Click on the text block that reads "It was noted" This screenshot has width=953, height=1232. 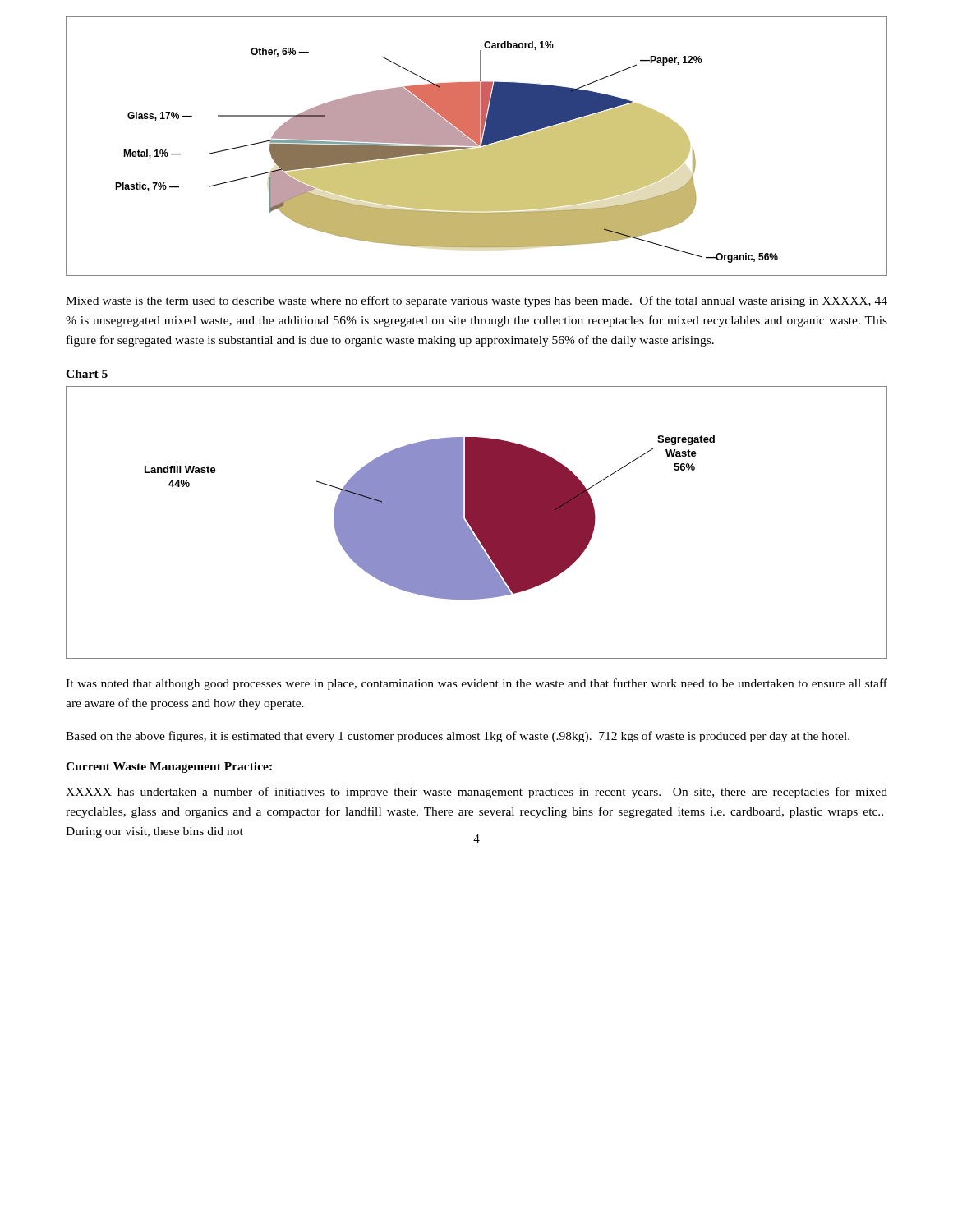476,693
